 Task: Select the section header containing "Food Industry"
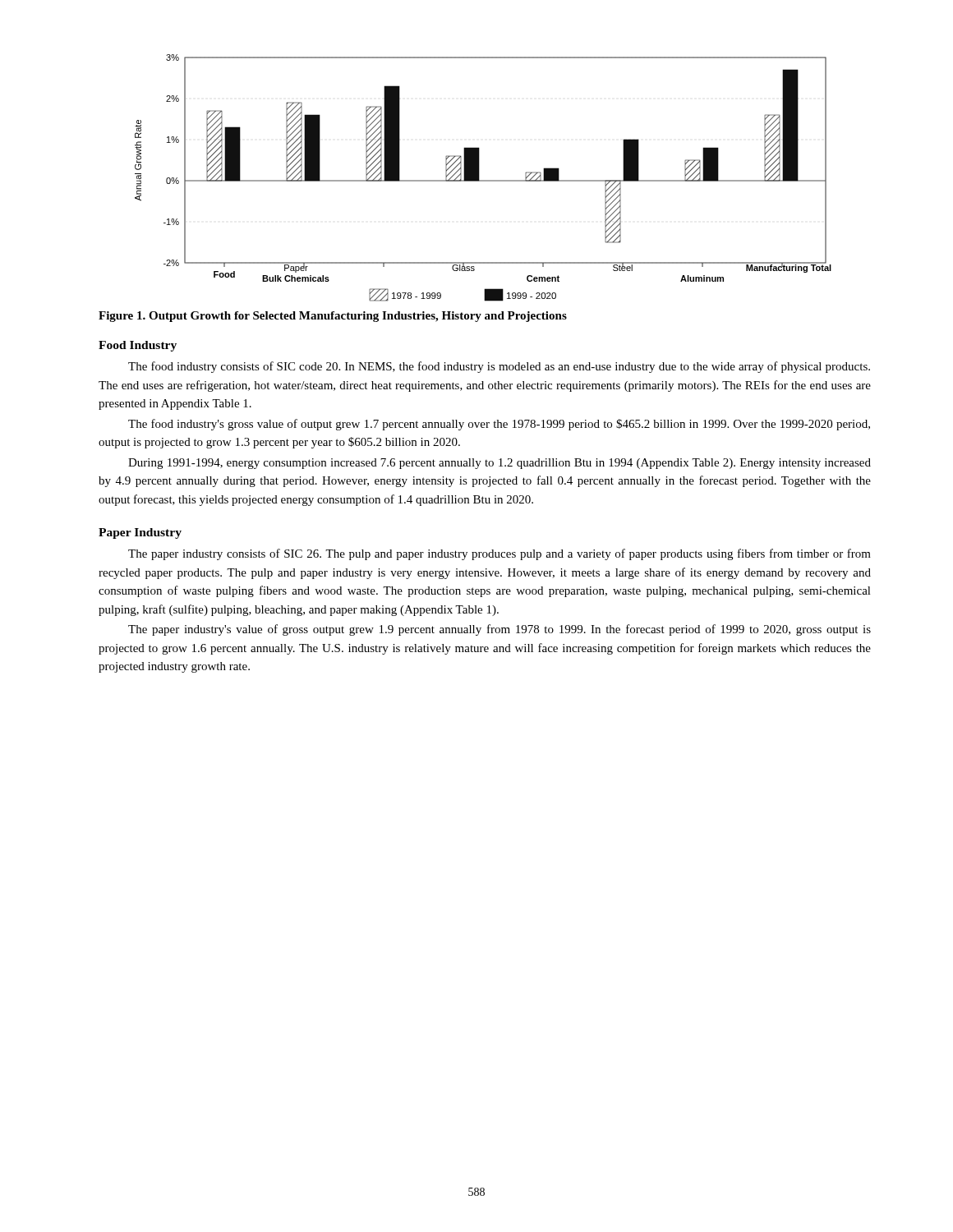[x=138, y=345]
